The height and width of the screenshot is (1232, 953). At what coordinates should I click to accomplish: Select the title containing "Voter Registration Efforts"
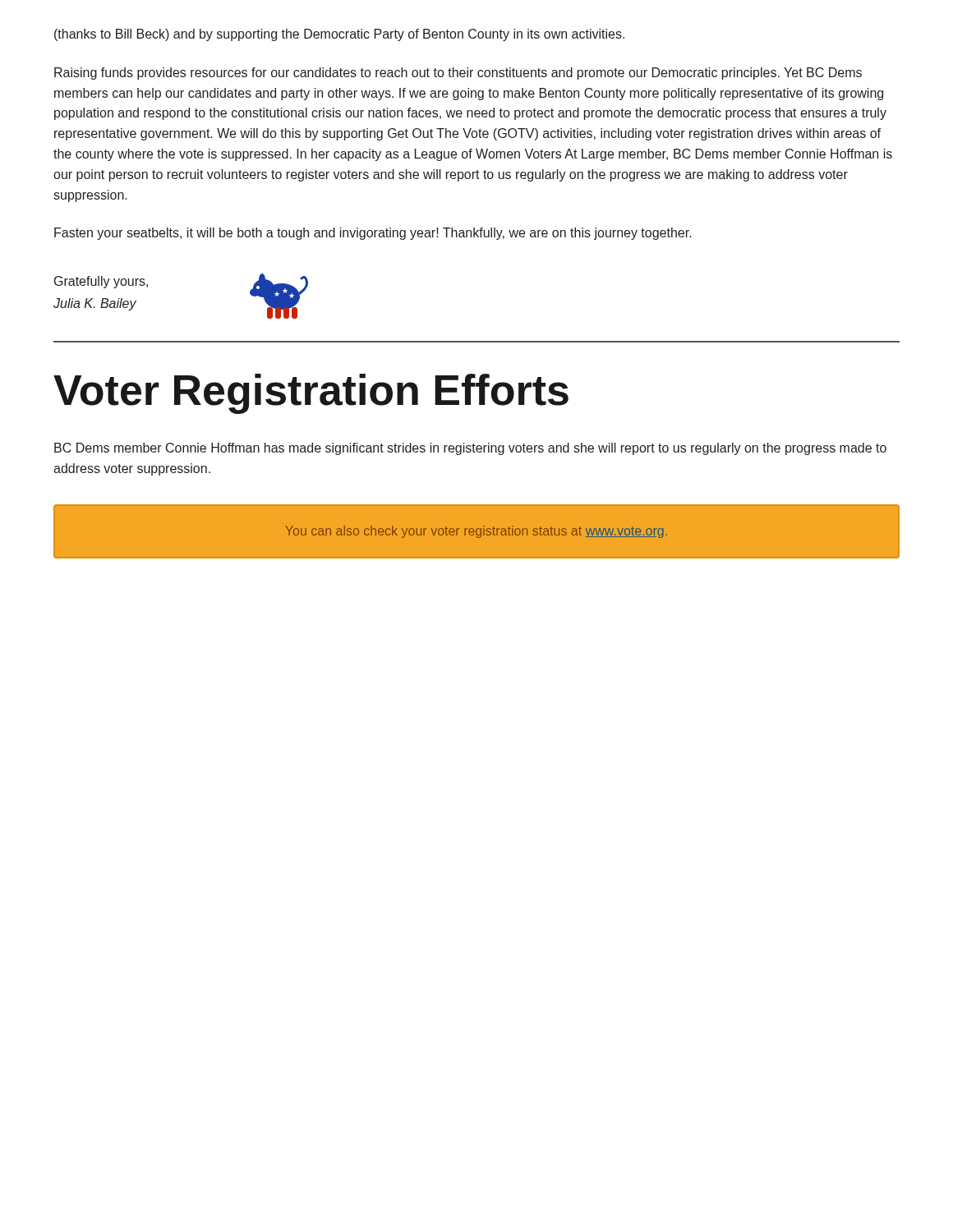(x=476, y=391)
